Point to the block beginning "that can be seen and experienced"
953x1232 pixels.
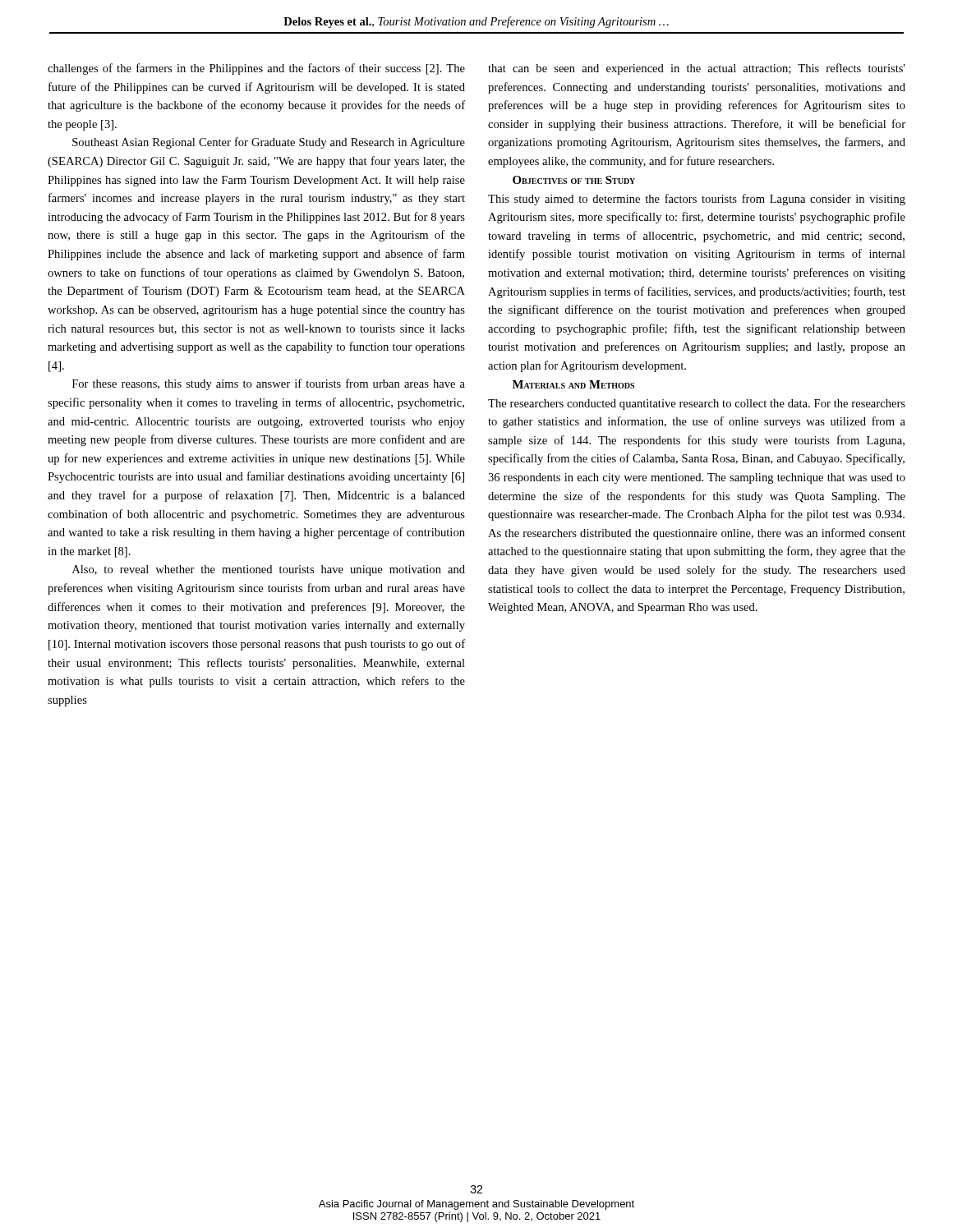697,115
